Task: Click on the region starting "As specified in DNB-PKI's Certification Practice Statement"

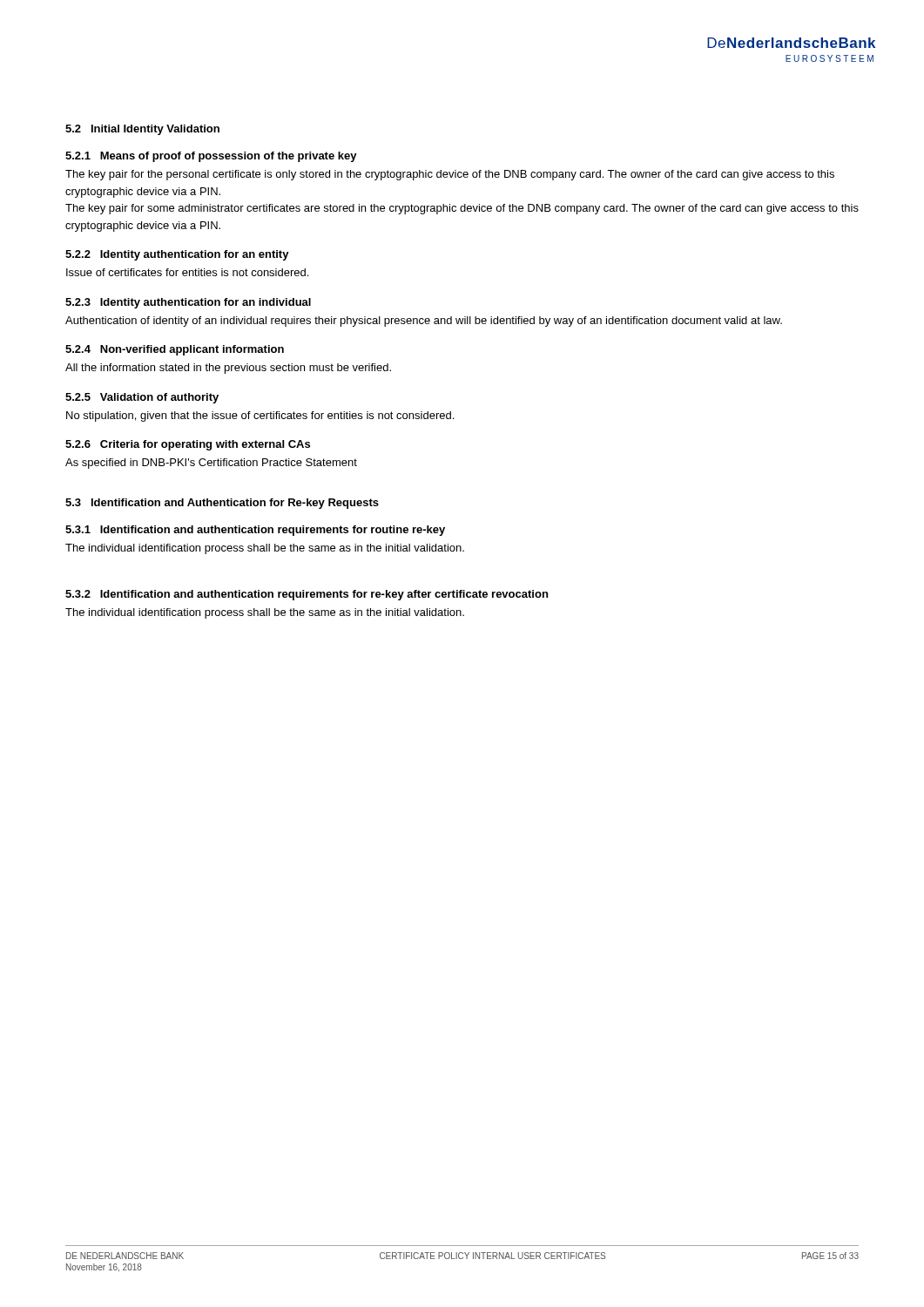Action: [211, 462]
